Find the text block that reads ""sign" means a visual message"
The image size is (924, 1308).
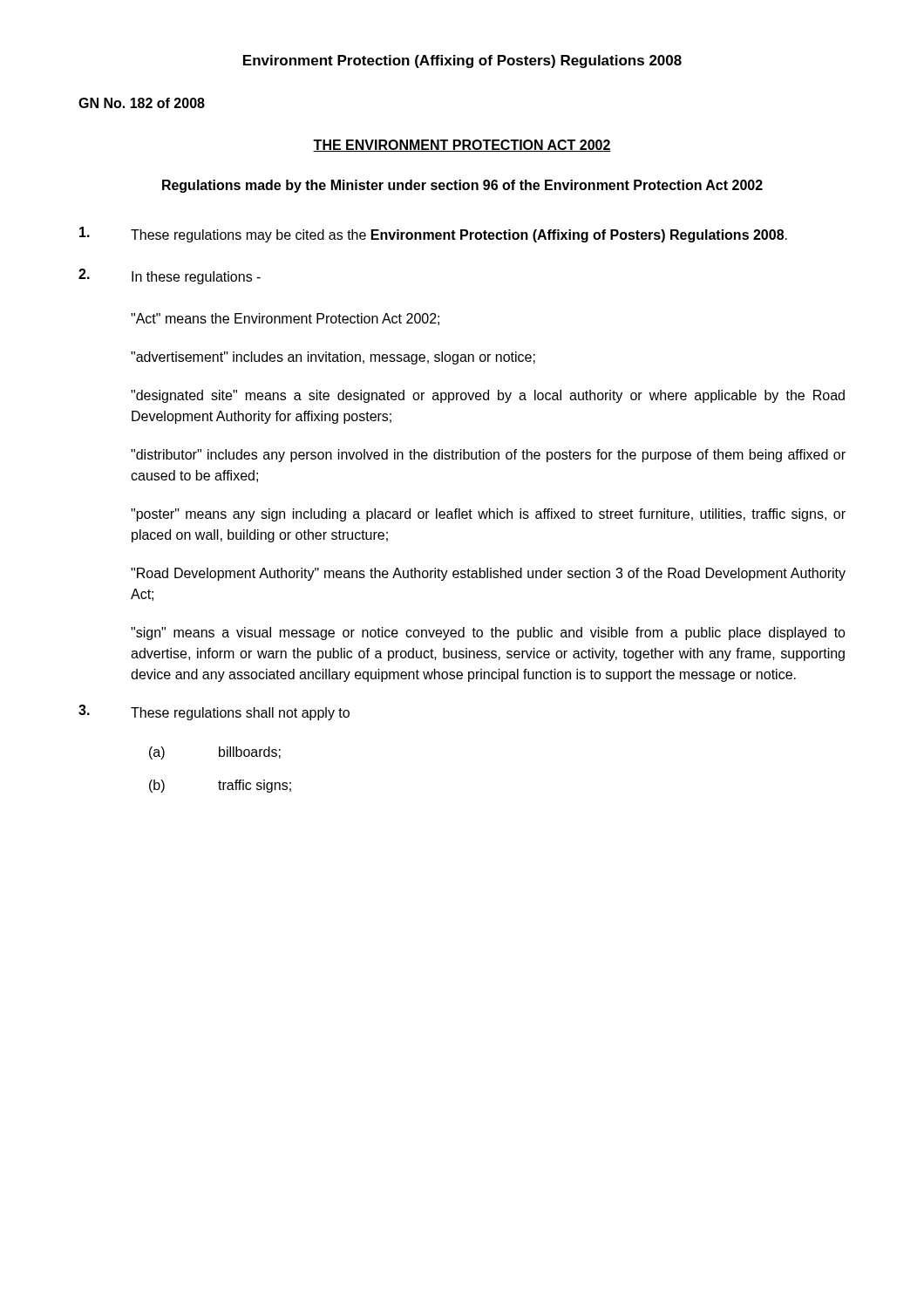pyautogui.click(x=488, y=654)
